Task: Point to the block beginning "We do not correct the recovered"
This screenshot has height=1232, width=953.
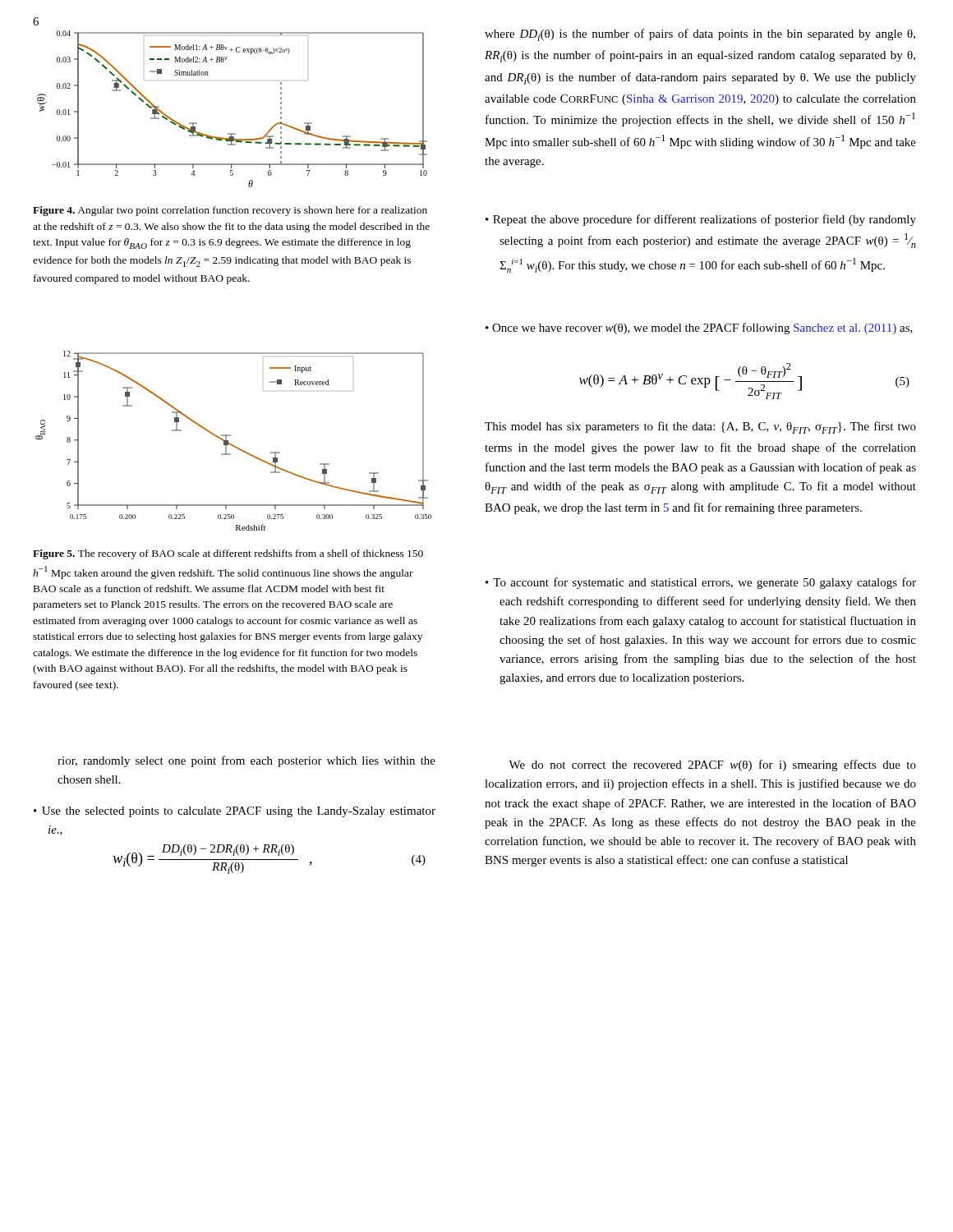Action: click(700, 813)
